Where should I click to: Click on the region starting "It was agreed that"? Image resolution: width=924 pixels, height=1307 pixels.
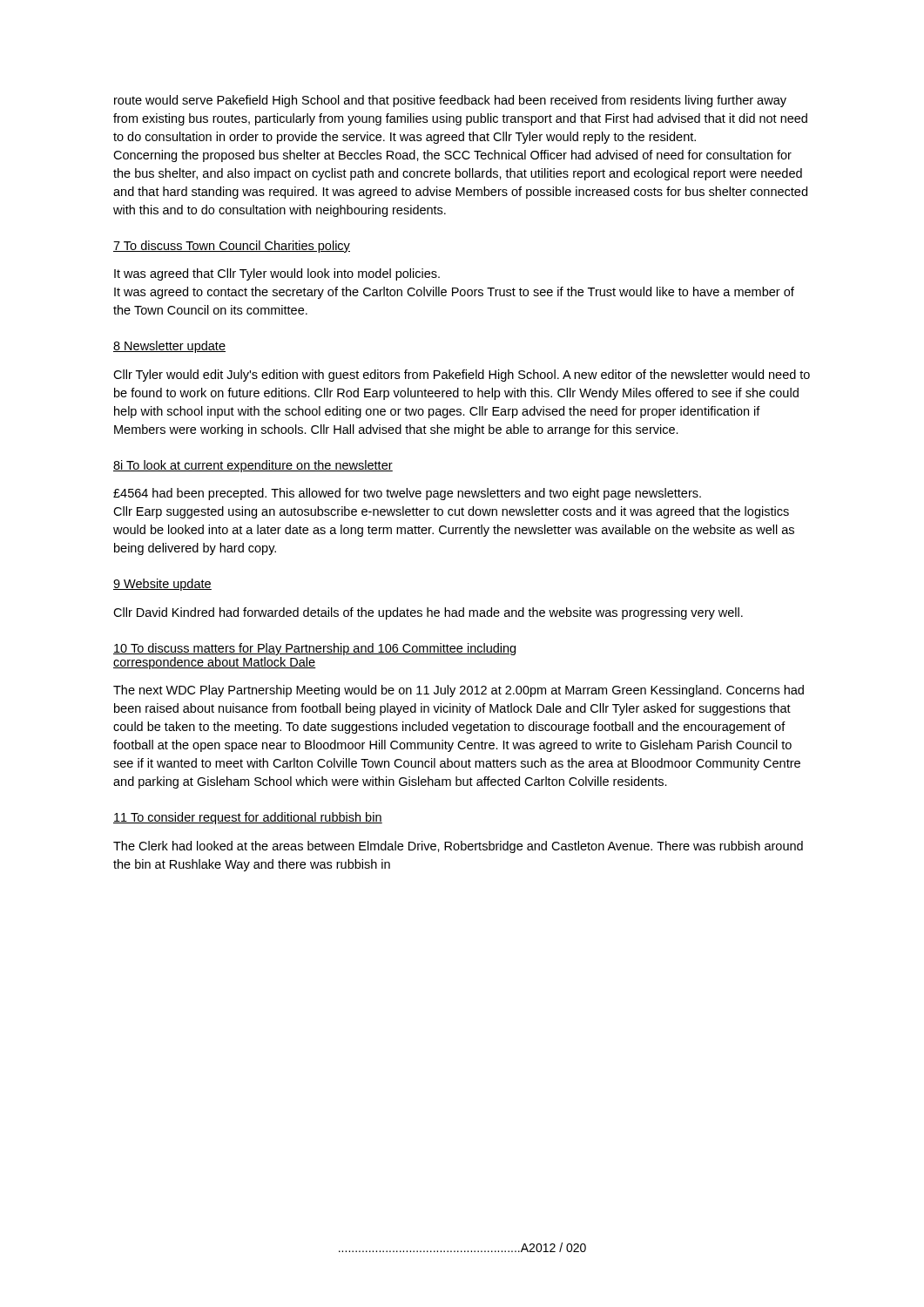click(462, 292)
